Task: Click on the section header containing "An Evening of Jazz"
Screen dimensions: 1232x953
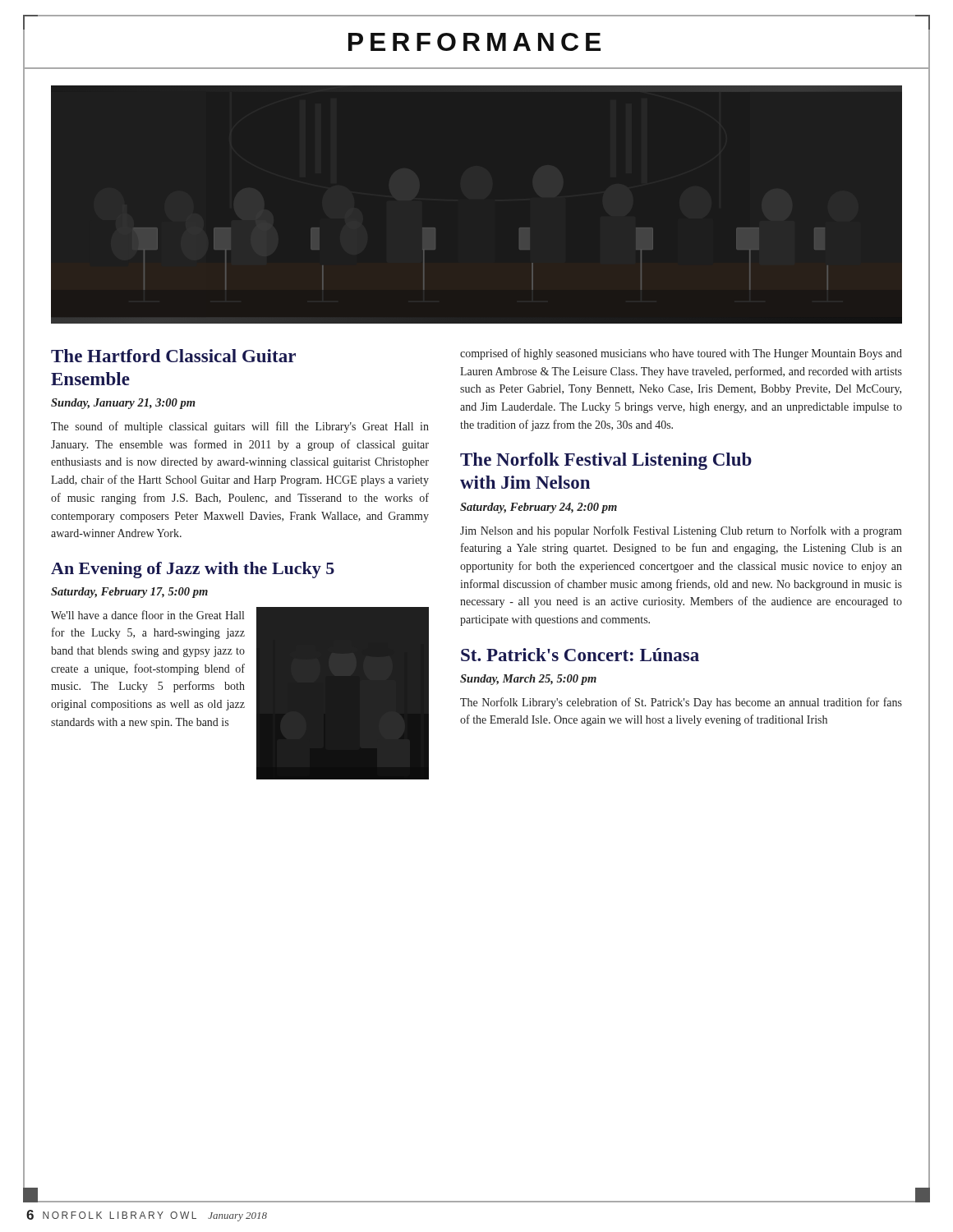Action: (240, 569)
